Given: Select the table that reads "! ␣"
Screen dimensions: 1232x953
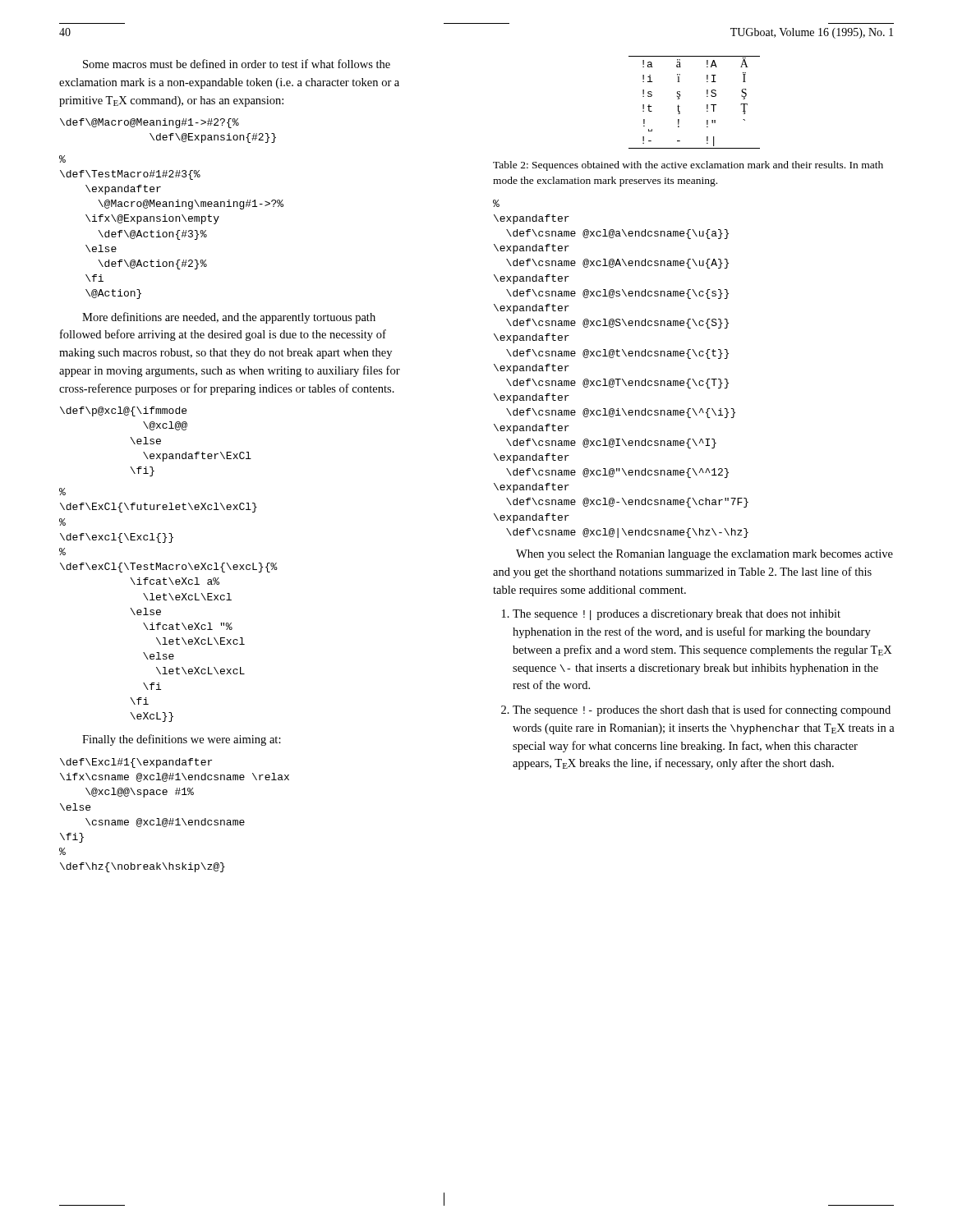Looking at the screenshot, I should (694, 102).
